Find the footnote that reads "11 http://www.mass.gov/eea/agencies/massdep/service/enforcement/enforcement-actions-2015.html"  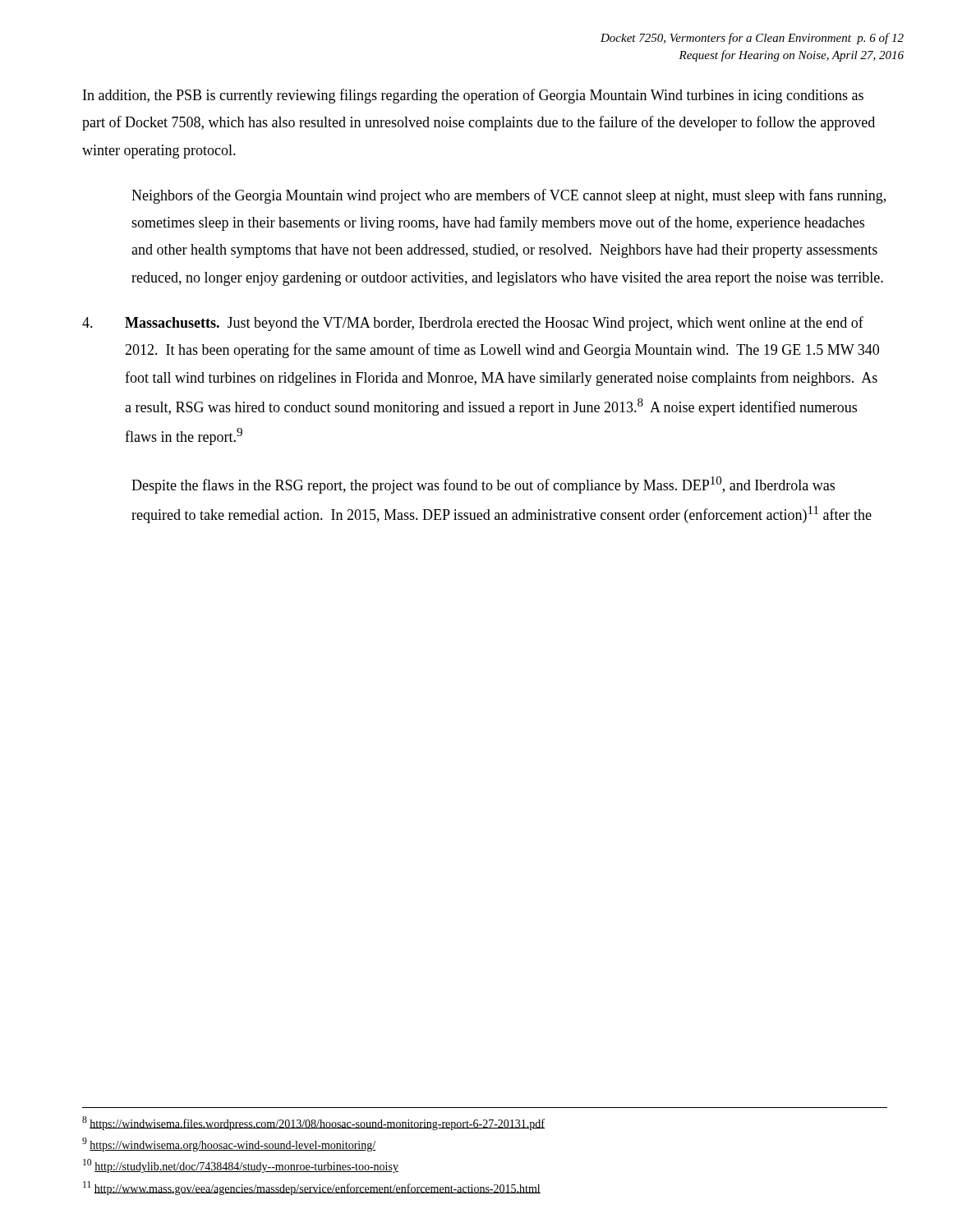tap(319, 1187)
